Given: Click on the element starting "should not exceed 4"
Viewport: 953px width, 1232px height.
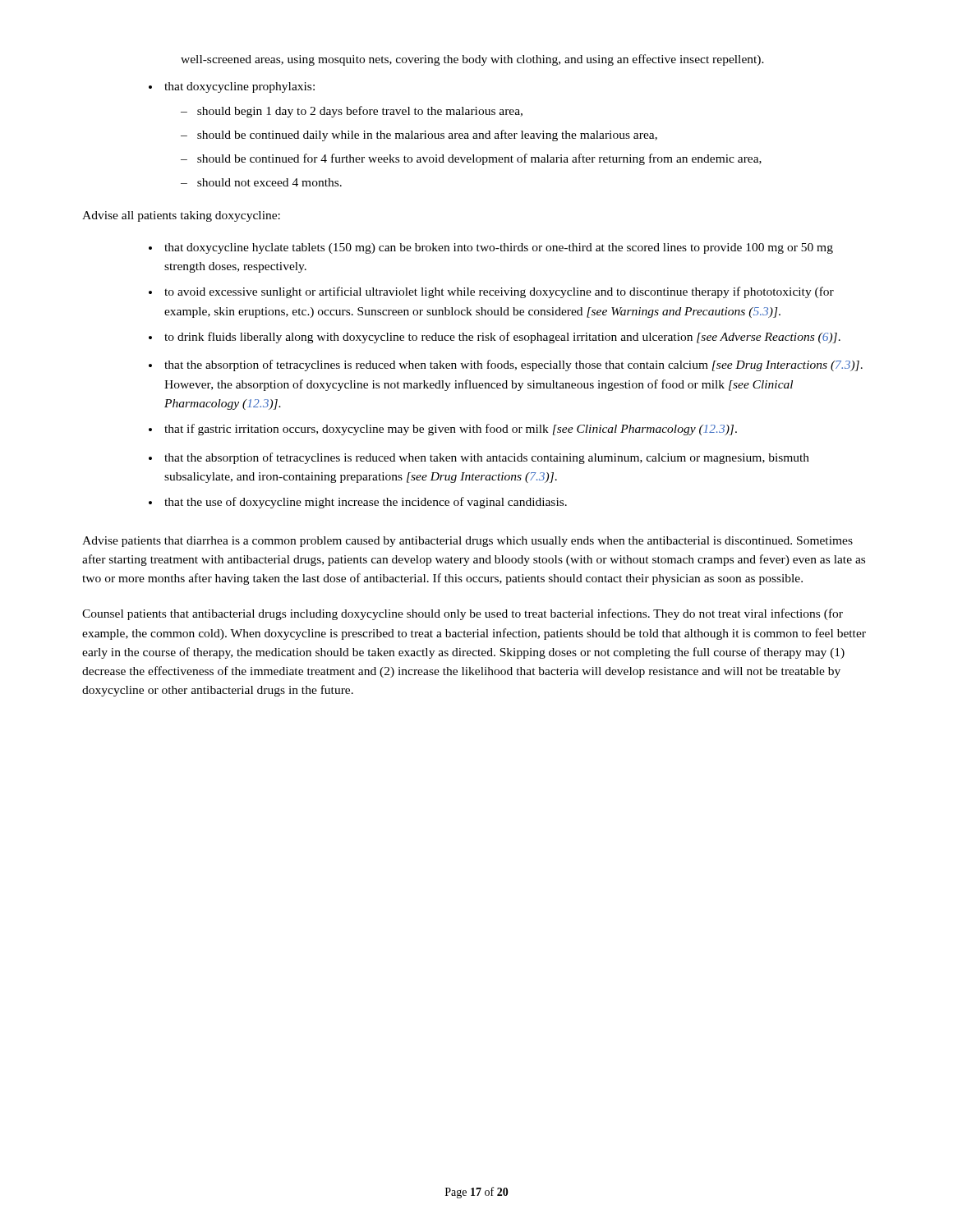Looking at the screenshot, I should tap(269, 182).
